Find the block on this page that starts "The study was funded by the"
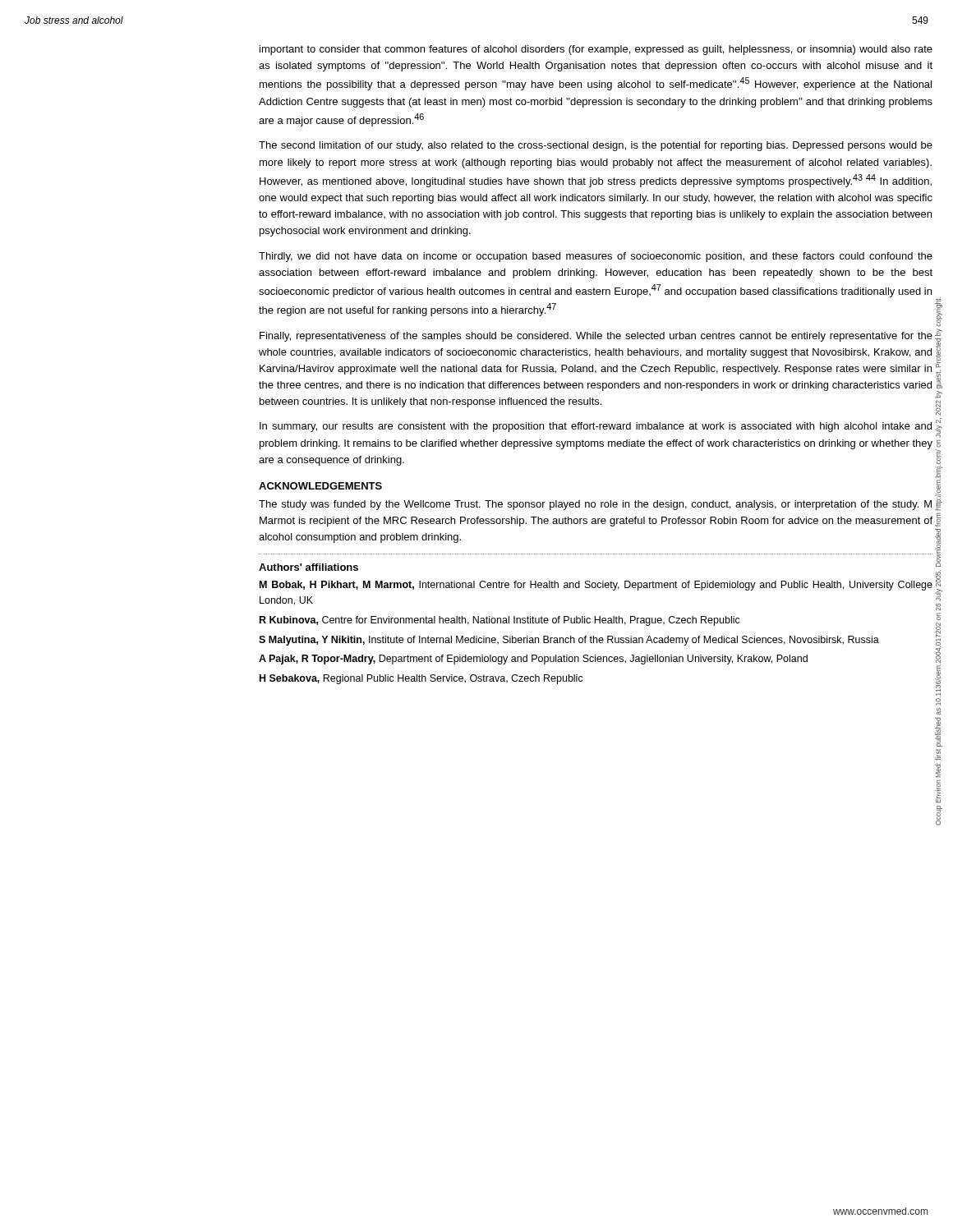The image size is (953, 1232). [x=596, y=520]
